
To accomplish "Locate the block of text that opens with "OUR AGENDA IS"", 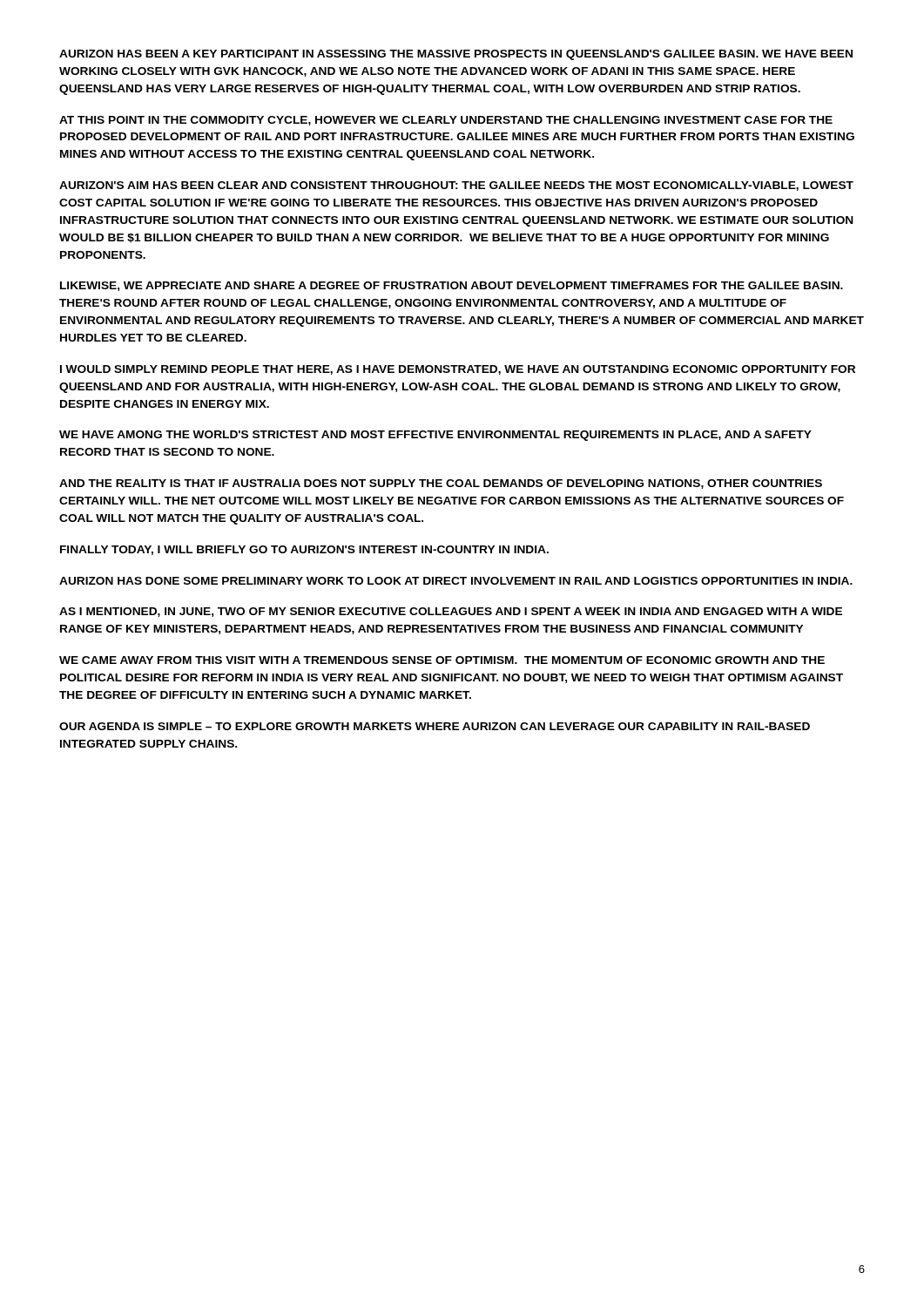I will [435, 735].
